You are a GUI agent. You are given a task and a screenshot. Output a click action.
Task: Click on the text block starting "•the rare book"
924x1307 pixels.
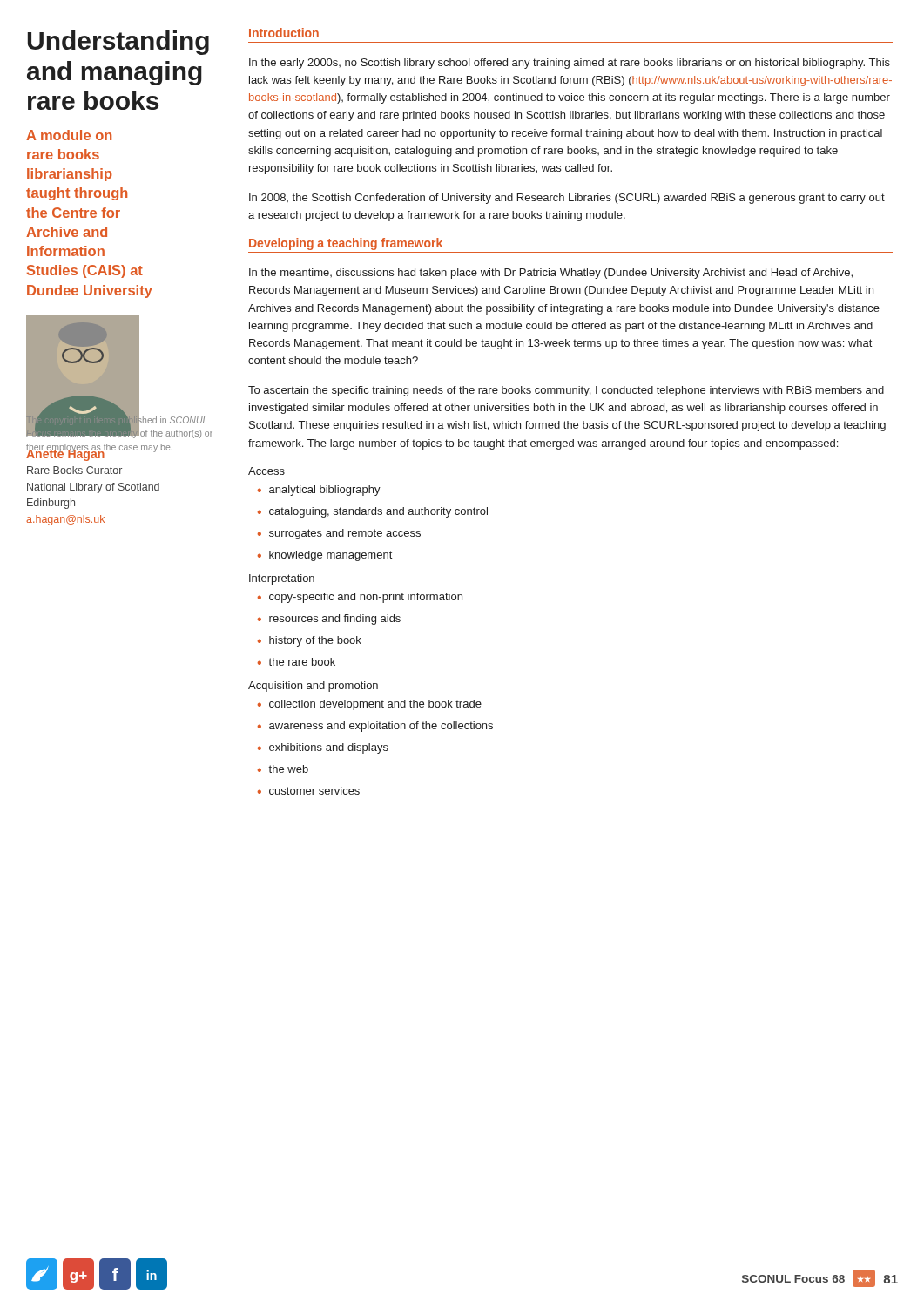pos(297,662)
